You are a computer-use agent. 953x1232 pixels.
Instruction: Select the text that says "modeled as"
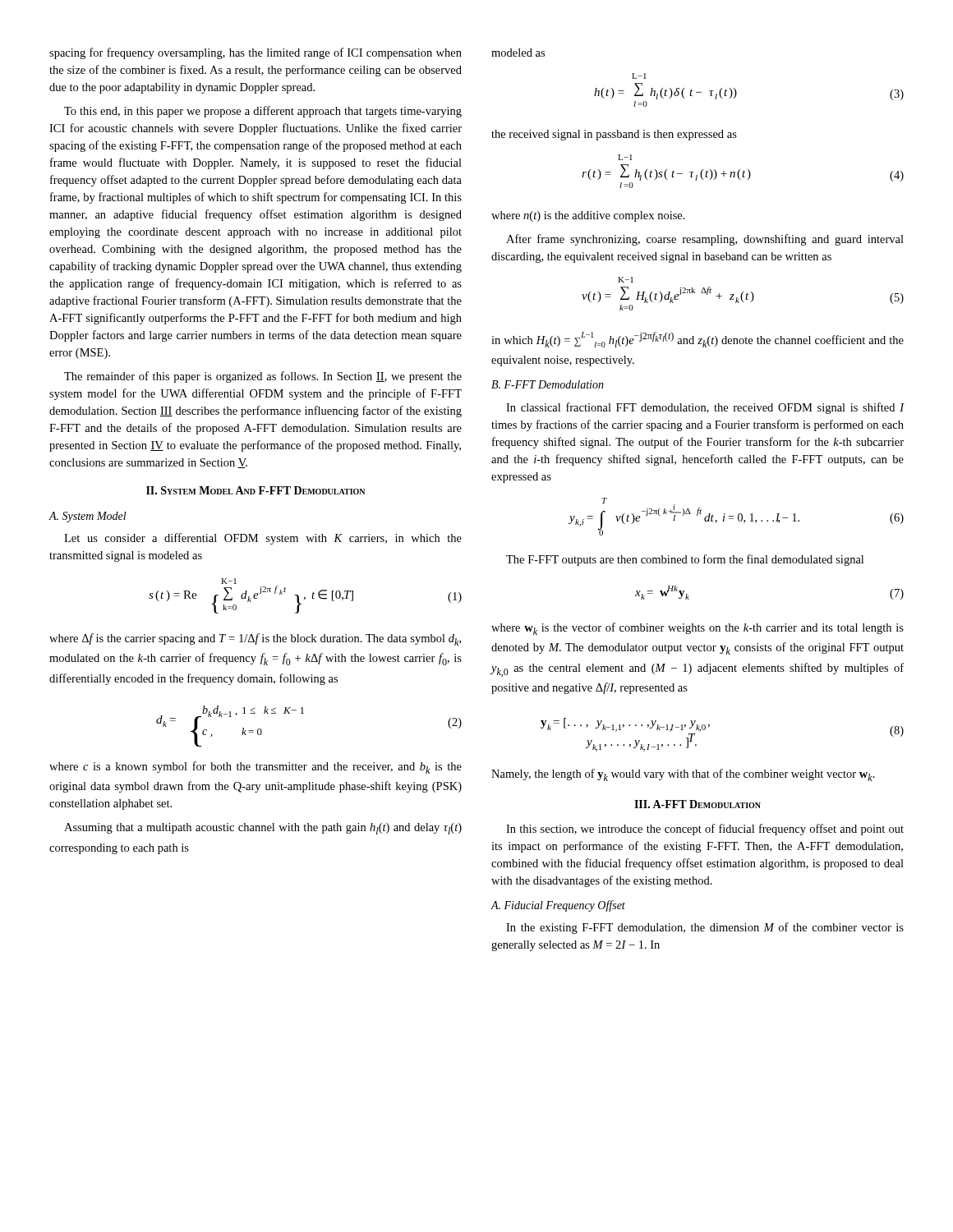tap(518, 53)
